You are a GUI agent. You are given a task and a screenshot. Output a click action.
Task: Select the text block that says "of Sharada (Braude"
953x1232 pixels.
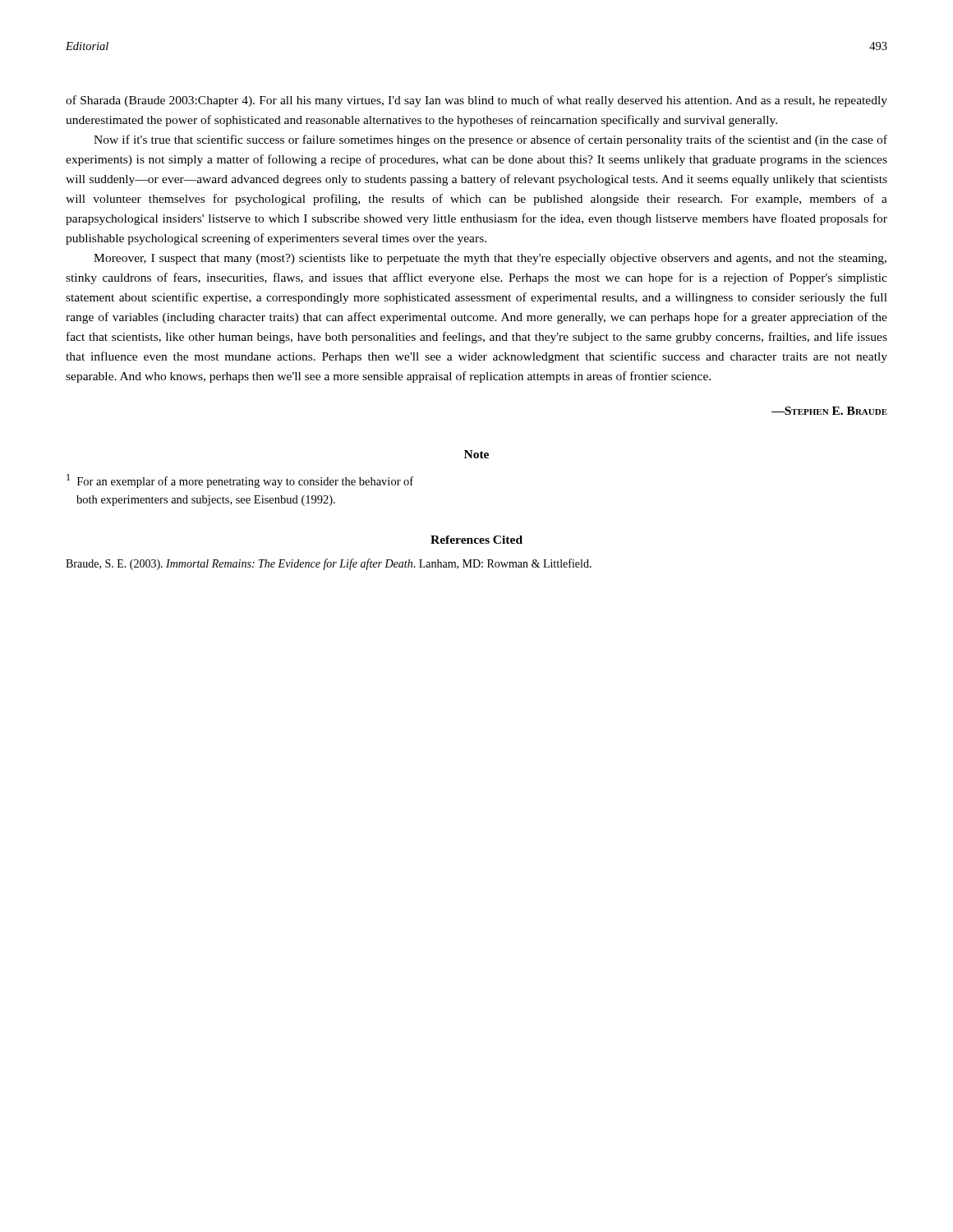pyautogui.click(x=476, y=110)
